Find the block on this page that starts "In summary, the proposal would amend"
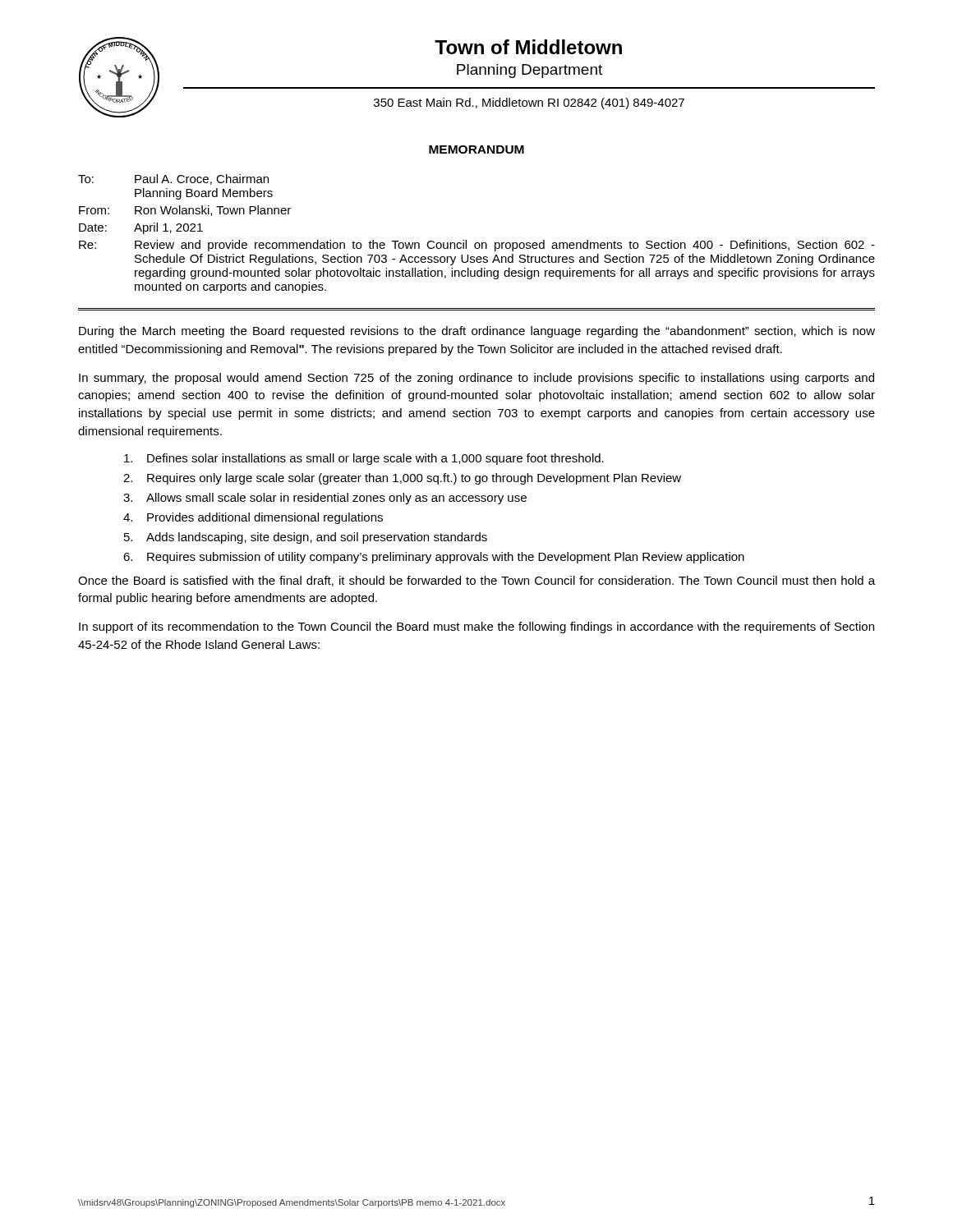The width and height of the screenshot is (953, 1232). click(x=476, y=404)
